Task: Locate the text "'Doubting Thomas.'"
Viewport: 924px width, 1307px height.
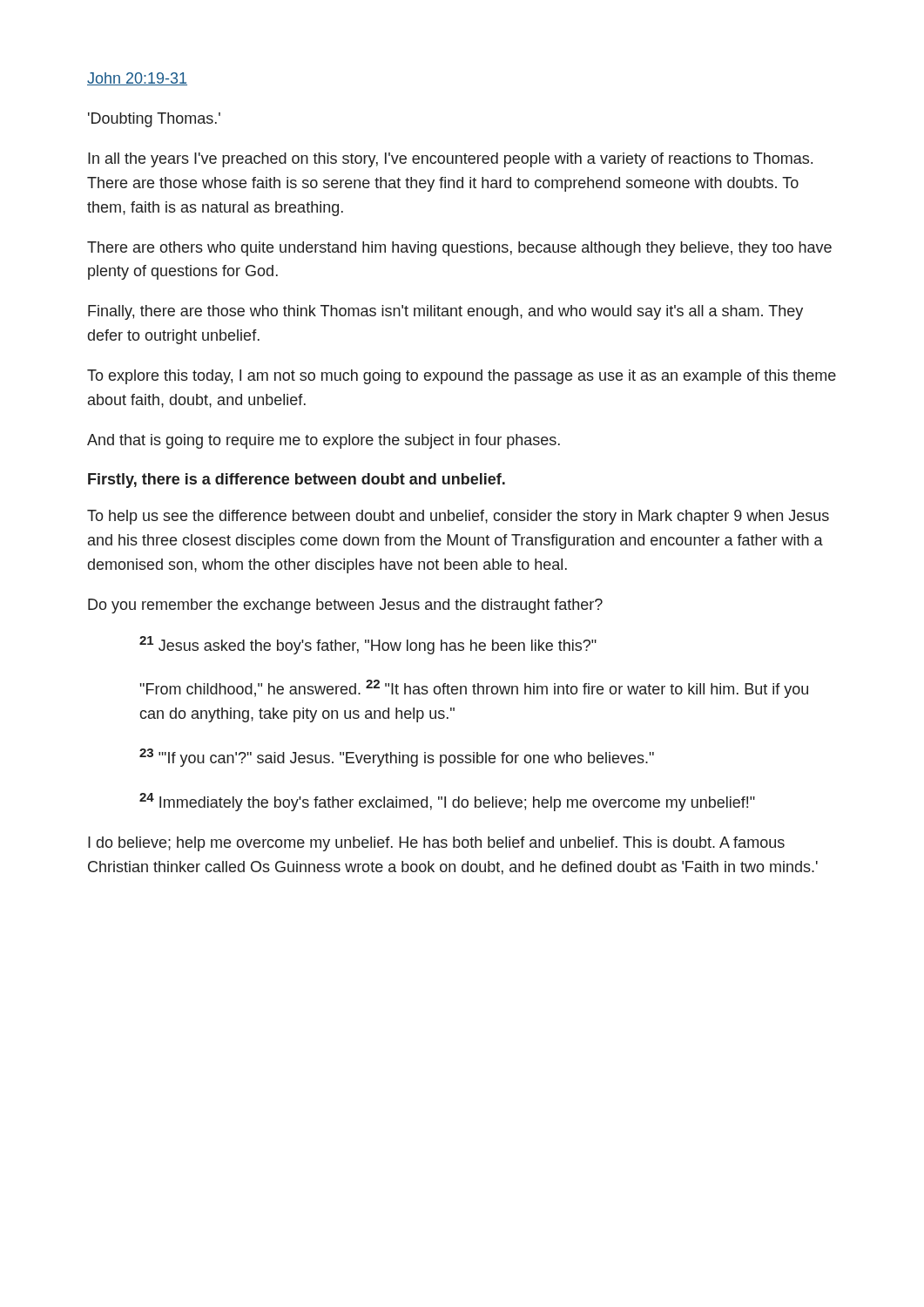Action: 154,120
